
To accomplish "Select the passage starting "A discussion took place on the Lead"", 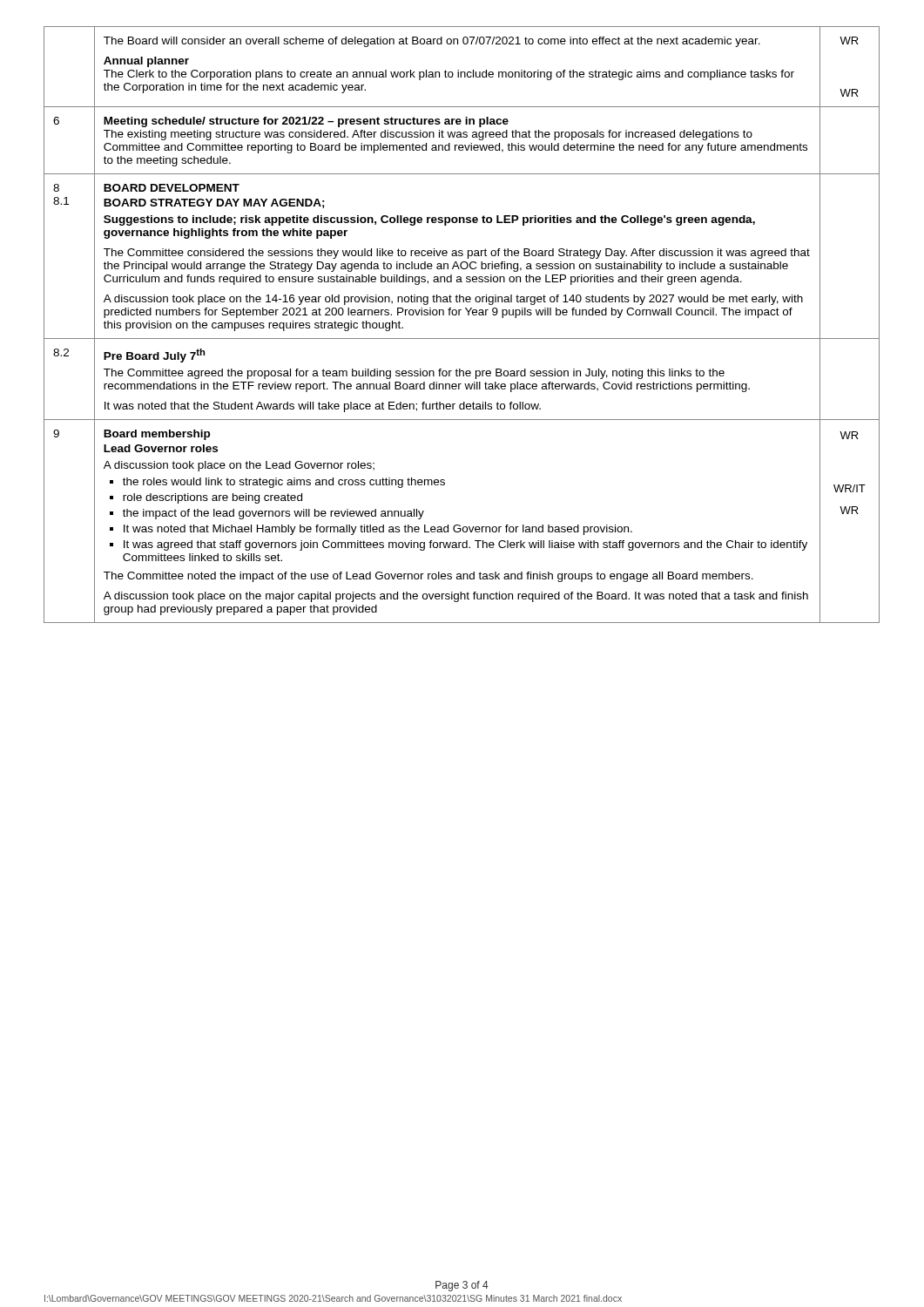I will click(239, 464).
